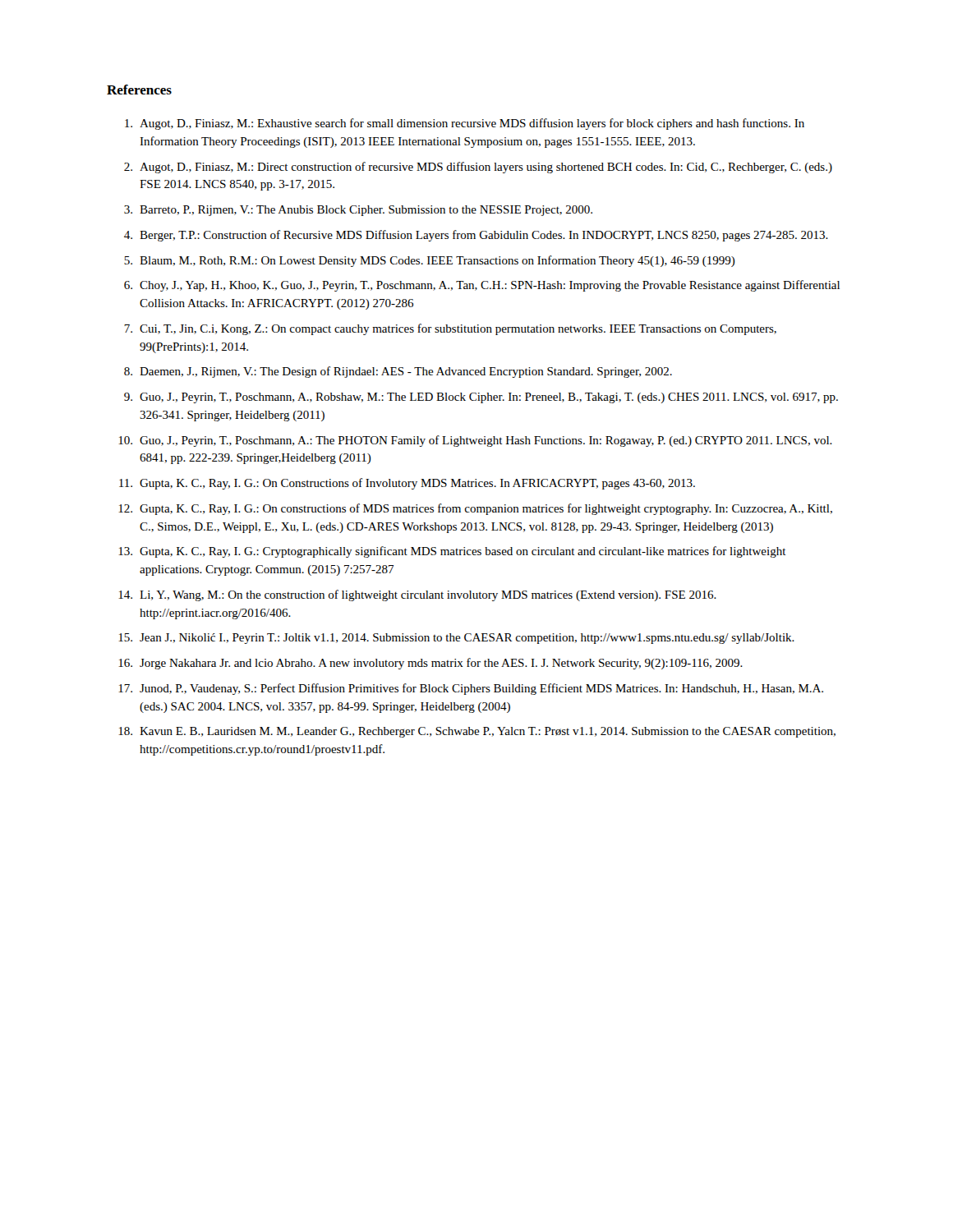Point to the block beginning "11. Gupta, K. C.,"

pos(476,484)
